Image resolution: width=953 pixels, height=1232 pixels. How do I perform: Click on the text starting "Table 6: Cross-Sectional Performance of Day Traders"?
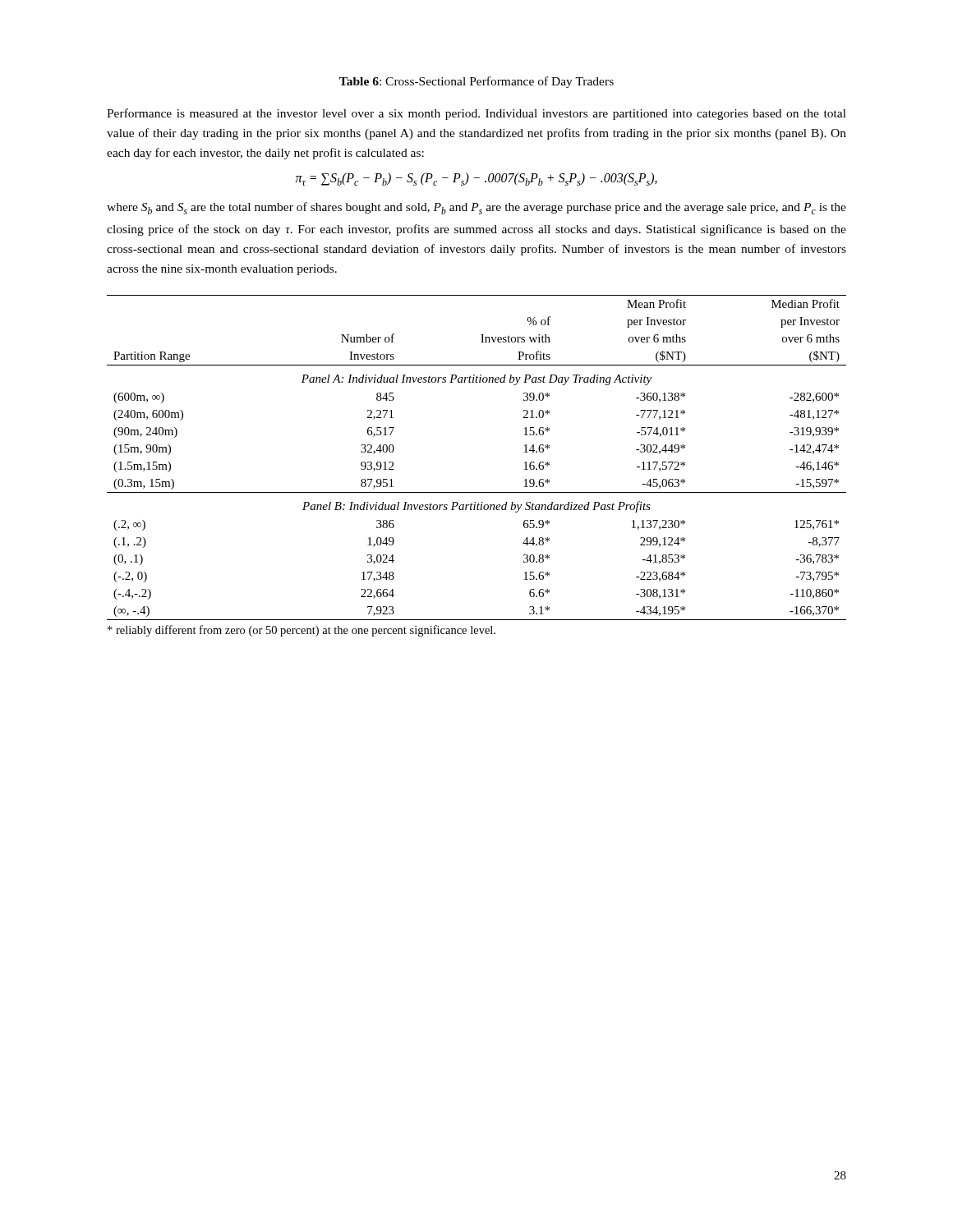[476, 81]
